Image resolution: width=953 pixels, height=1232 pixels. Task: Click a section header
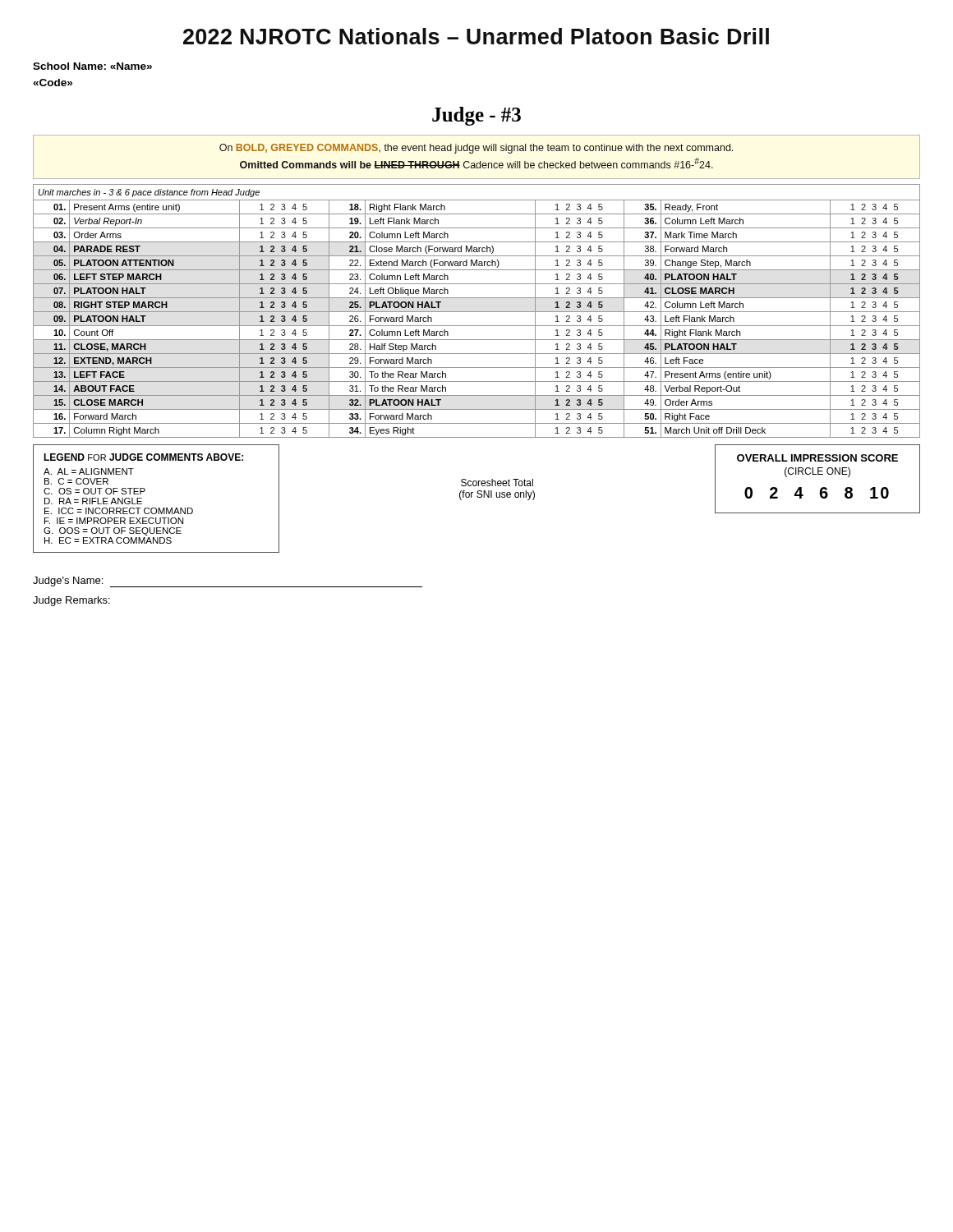pos(476,114)
